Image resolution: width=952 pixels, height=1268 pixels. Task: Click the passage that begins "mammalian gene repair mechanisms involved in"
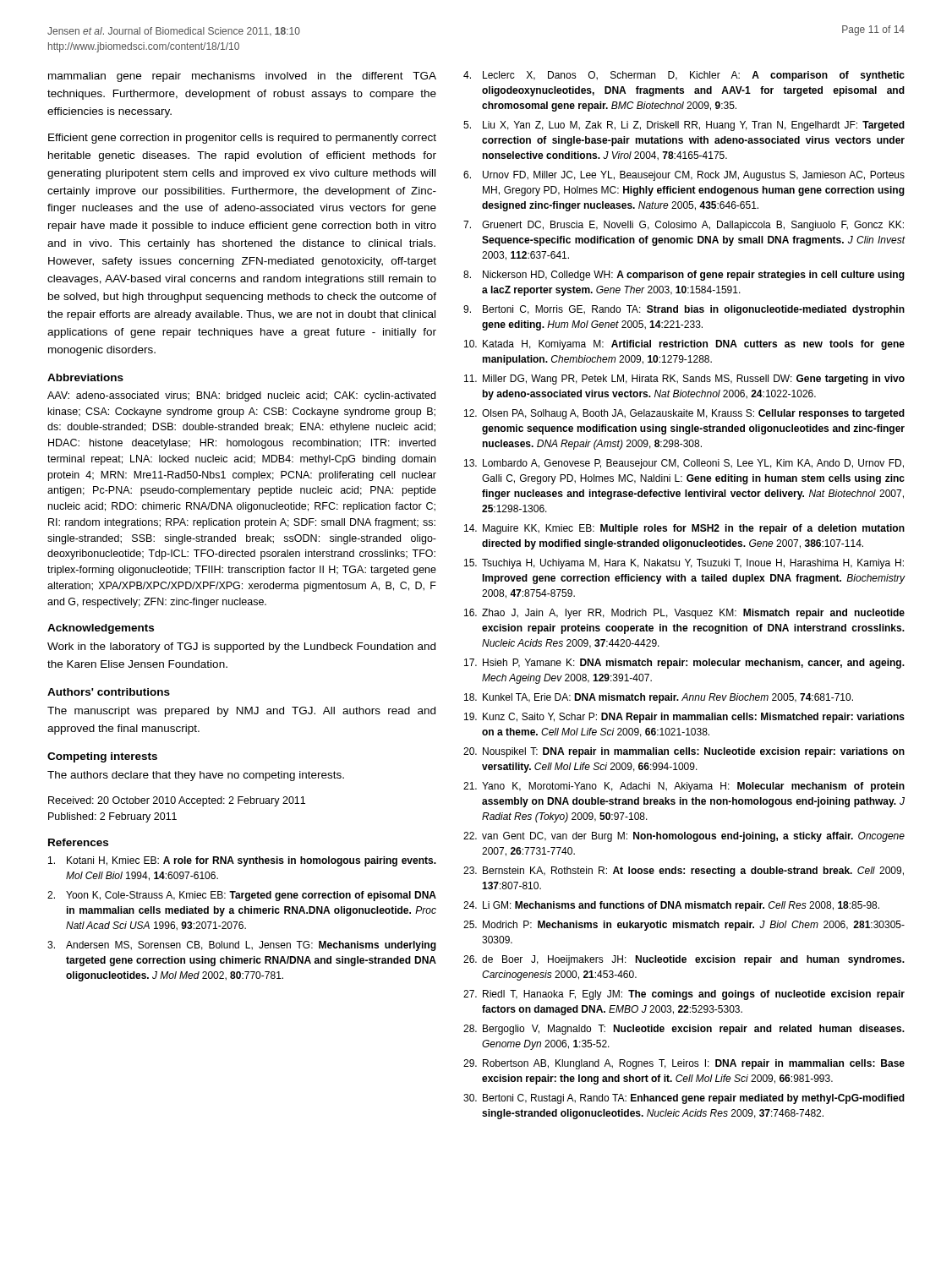[x=242, y=213]
